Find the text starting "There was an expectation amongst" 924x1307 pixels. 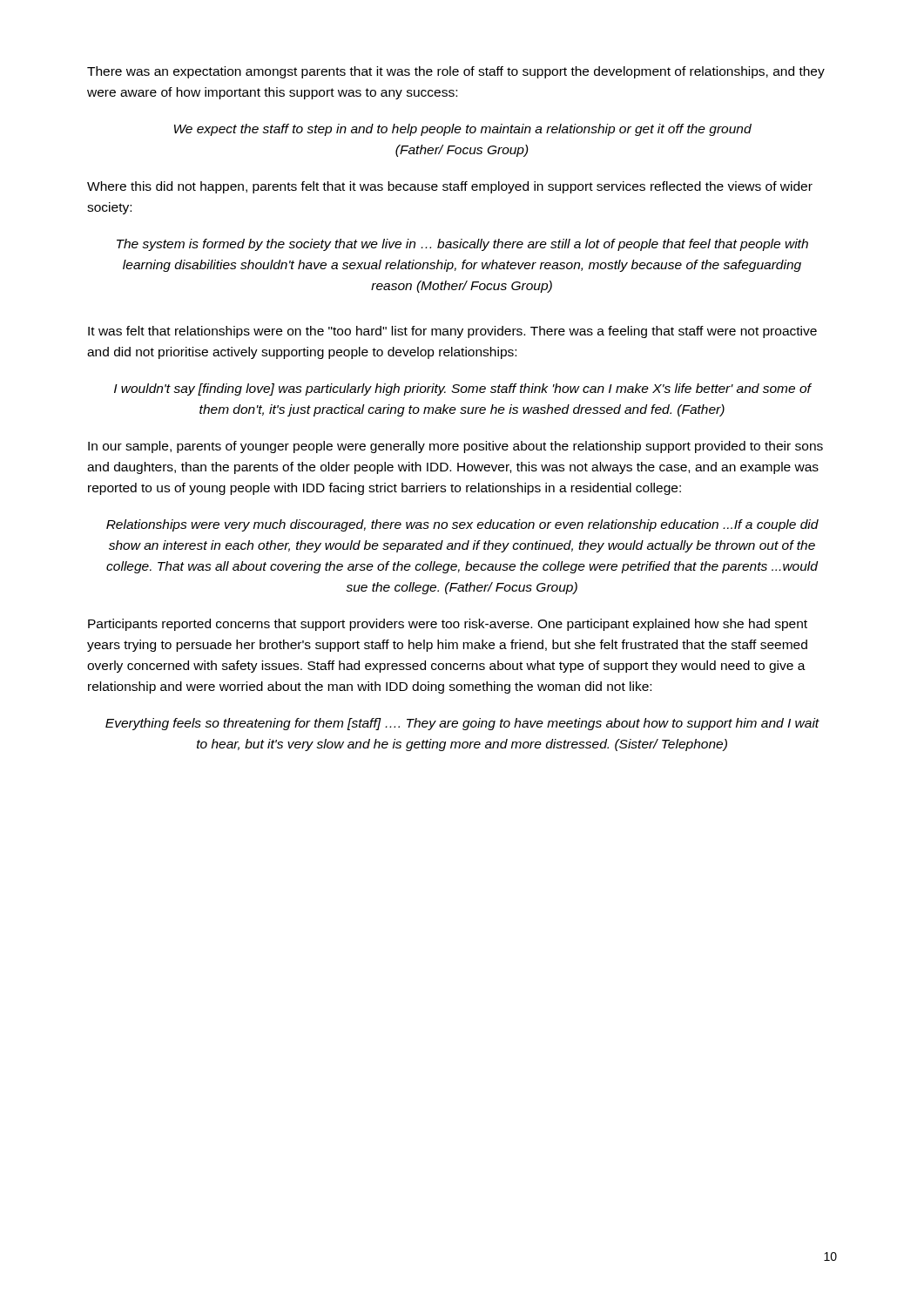(x=456, y=81)
